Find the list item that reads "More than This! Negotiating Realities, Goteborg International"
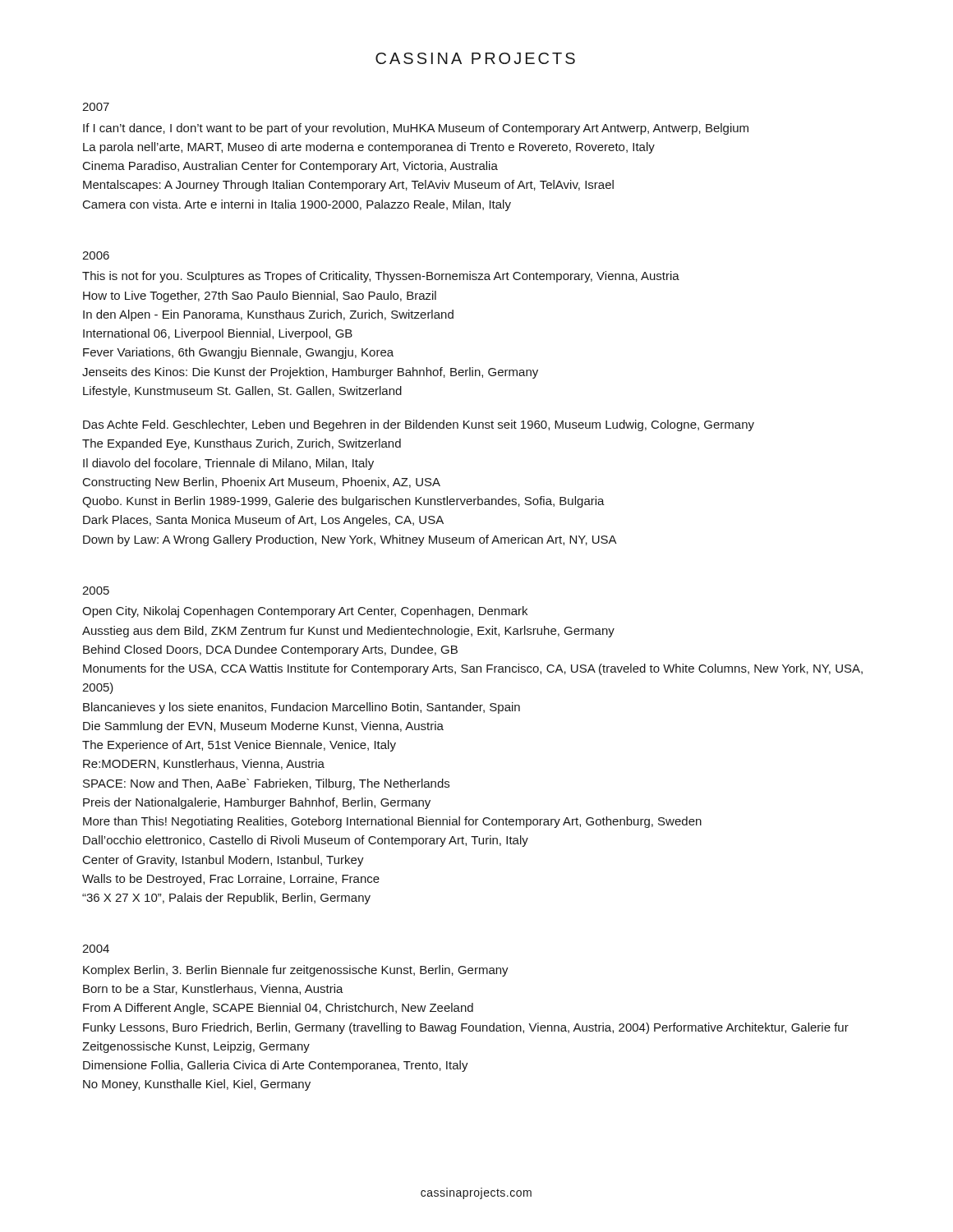 392,821
